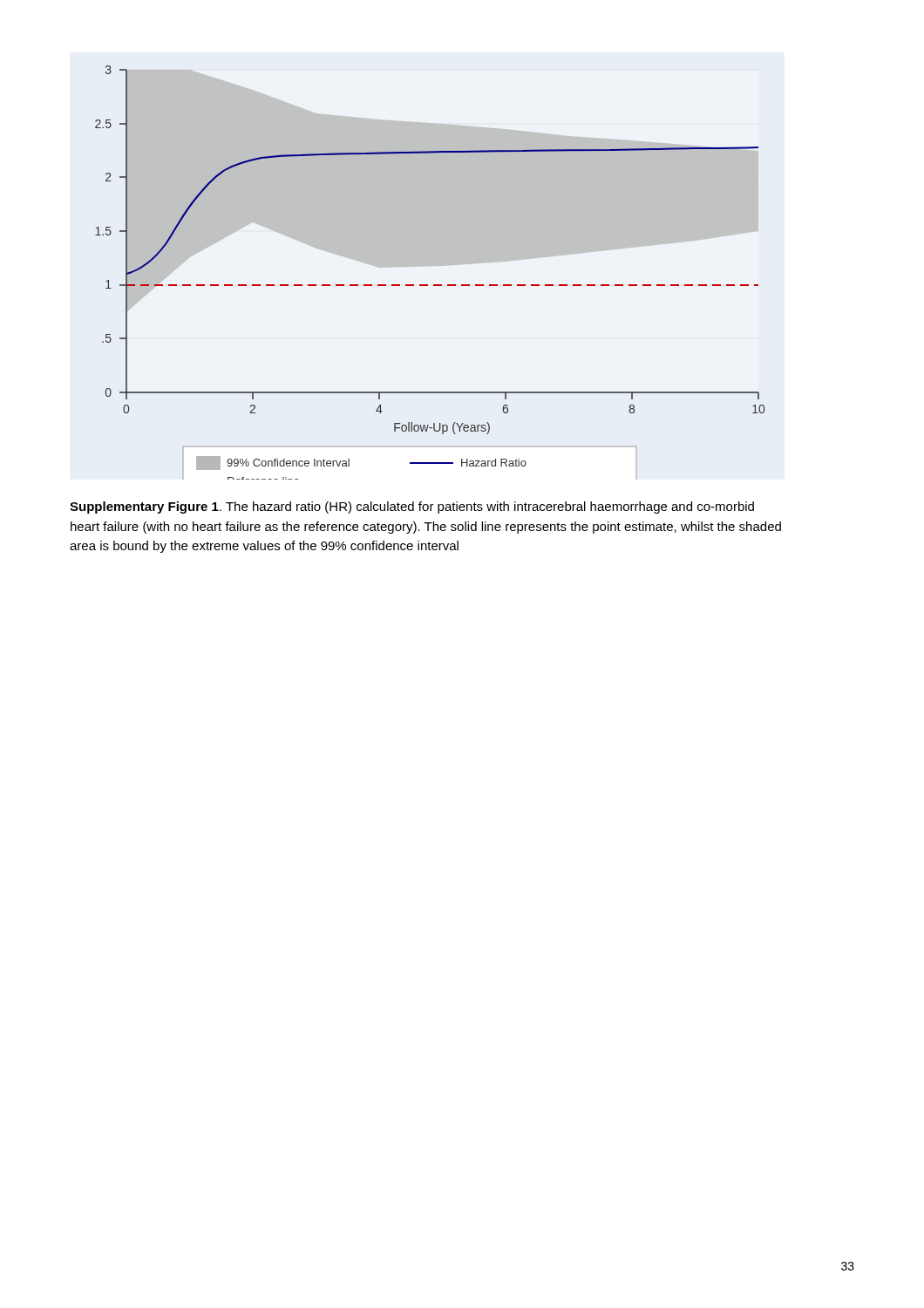Find the passage starting "Supplementary Figure 1."
Image resolution: width=924 pixels, height=1308 pixels.
[426, 526]
